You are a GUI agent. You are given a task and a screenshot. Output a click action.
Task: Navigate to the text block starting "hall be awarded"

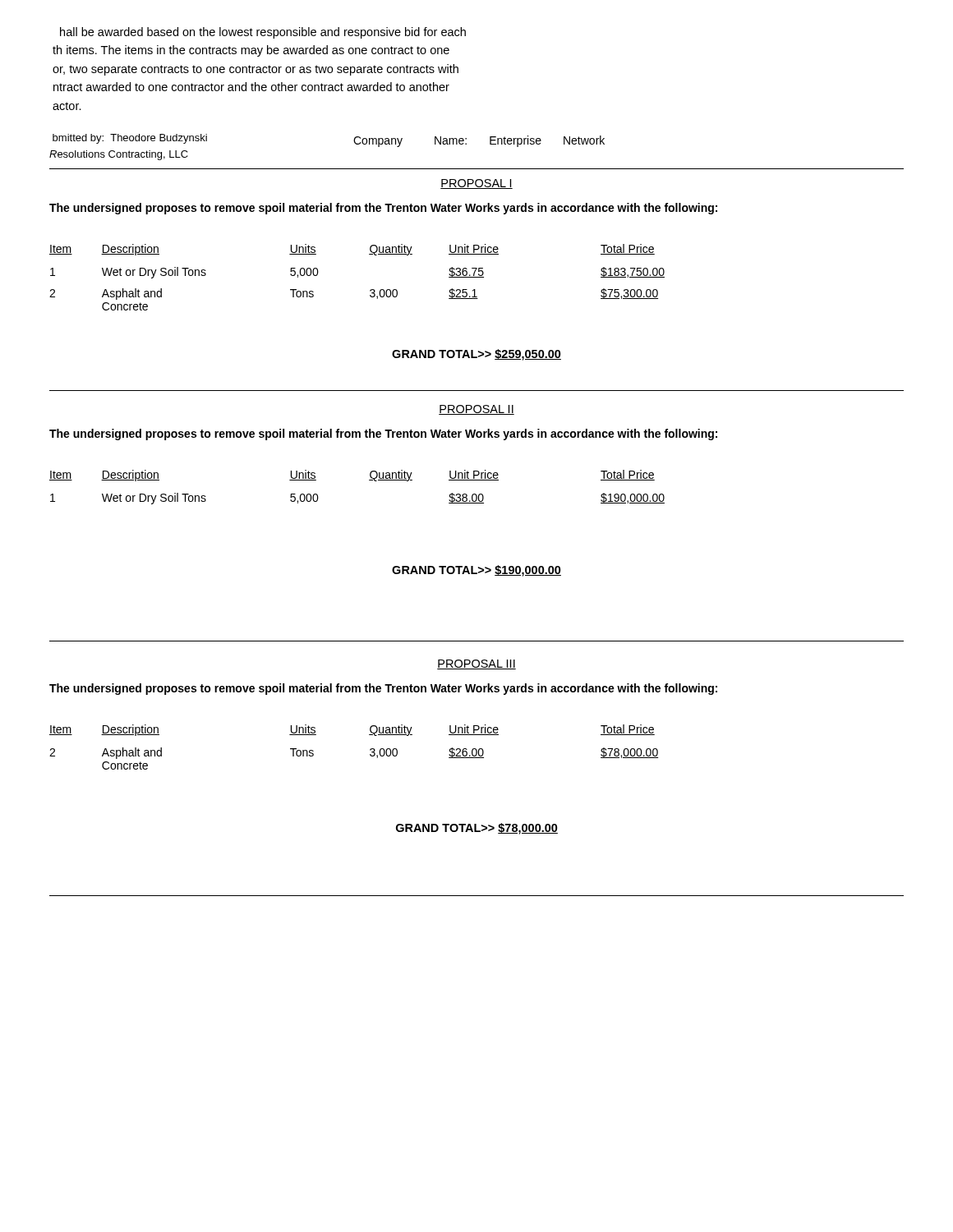pyautogui.click(x=258, y=69)
